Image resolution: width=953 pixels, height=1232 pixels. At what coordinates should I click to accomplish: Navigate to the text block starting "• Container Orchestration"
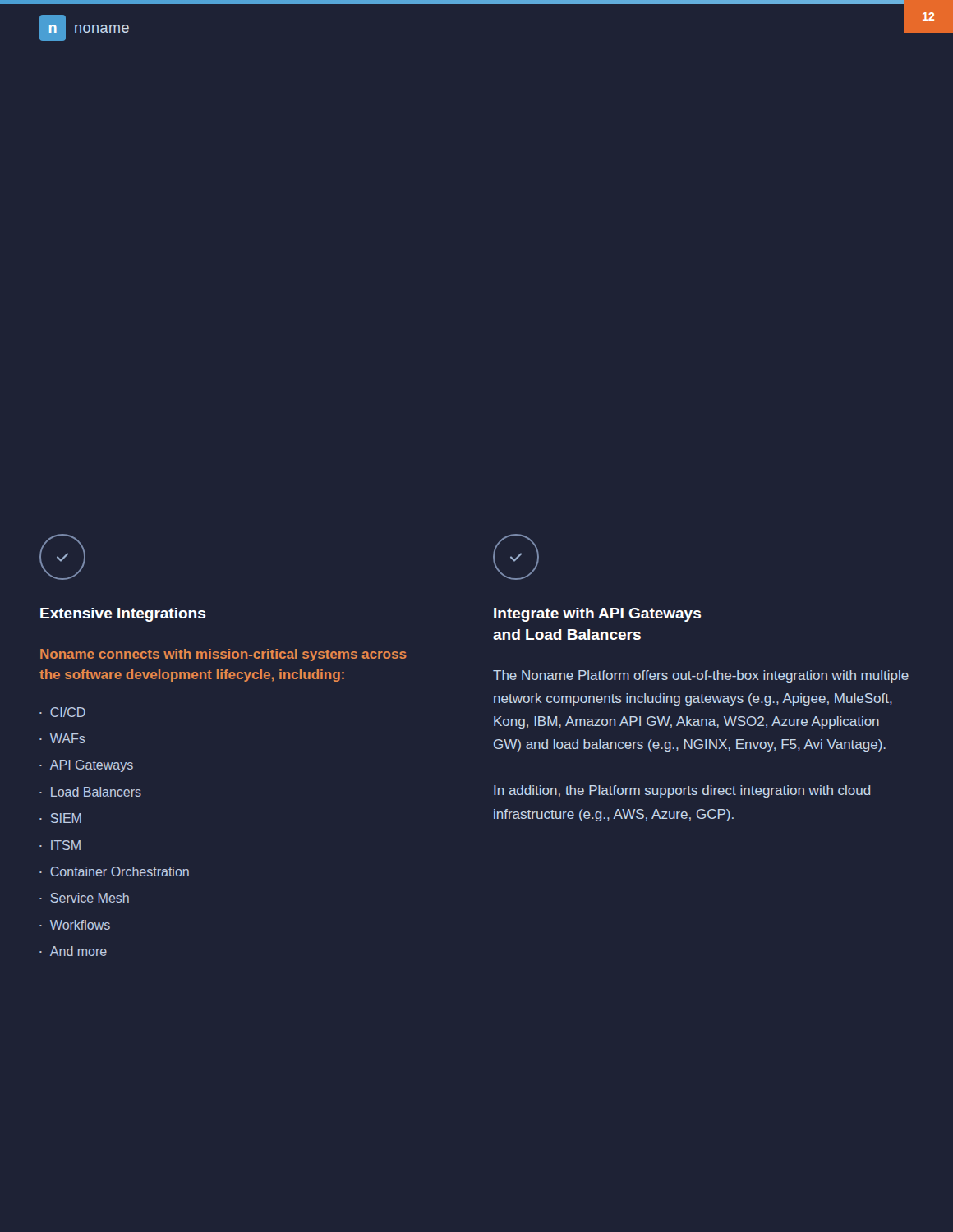pyautogui.click(x=115, y=872)
